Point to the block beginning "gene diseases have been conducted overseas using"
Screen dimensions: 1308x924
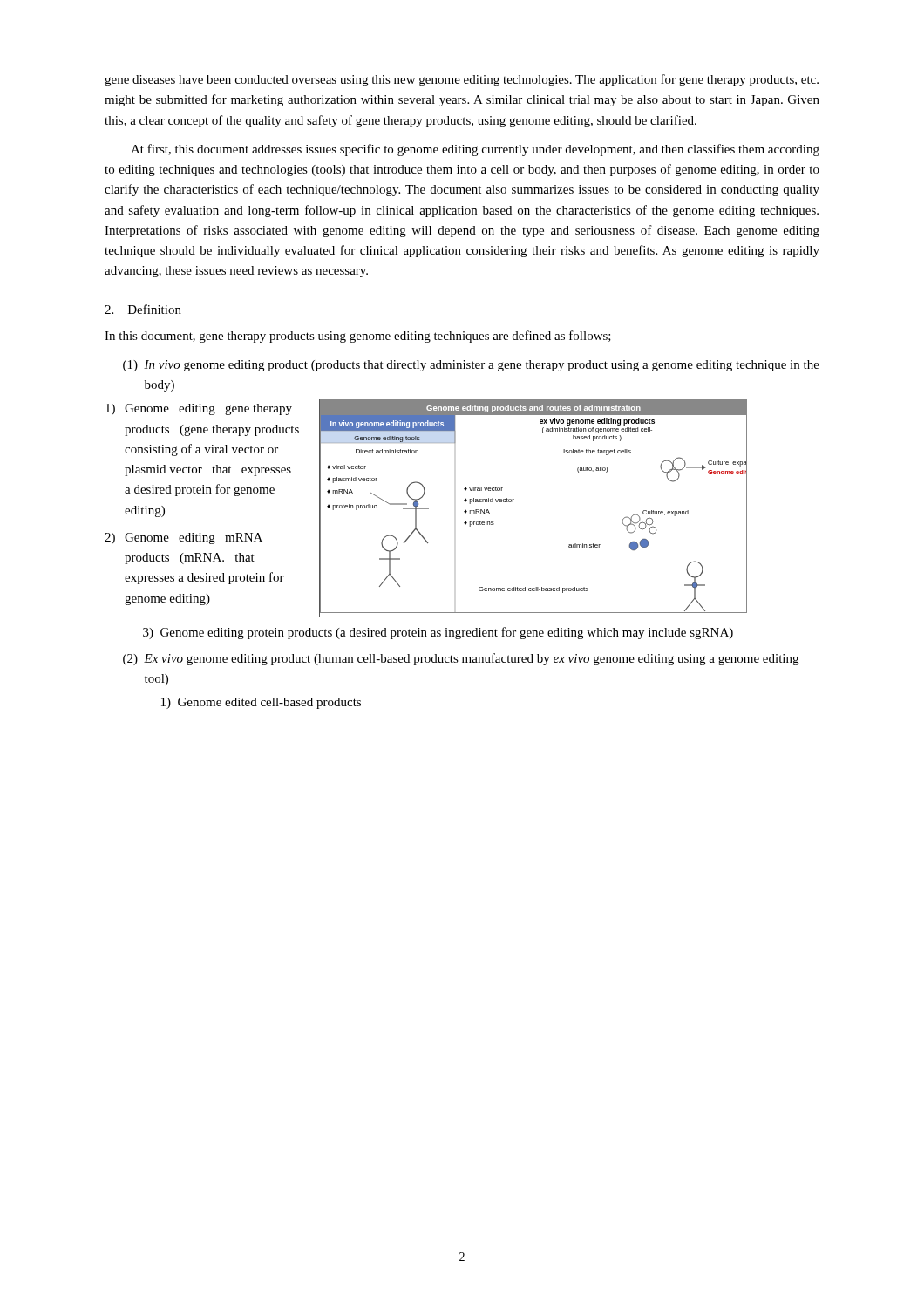coord(462,175)
